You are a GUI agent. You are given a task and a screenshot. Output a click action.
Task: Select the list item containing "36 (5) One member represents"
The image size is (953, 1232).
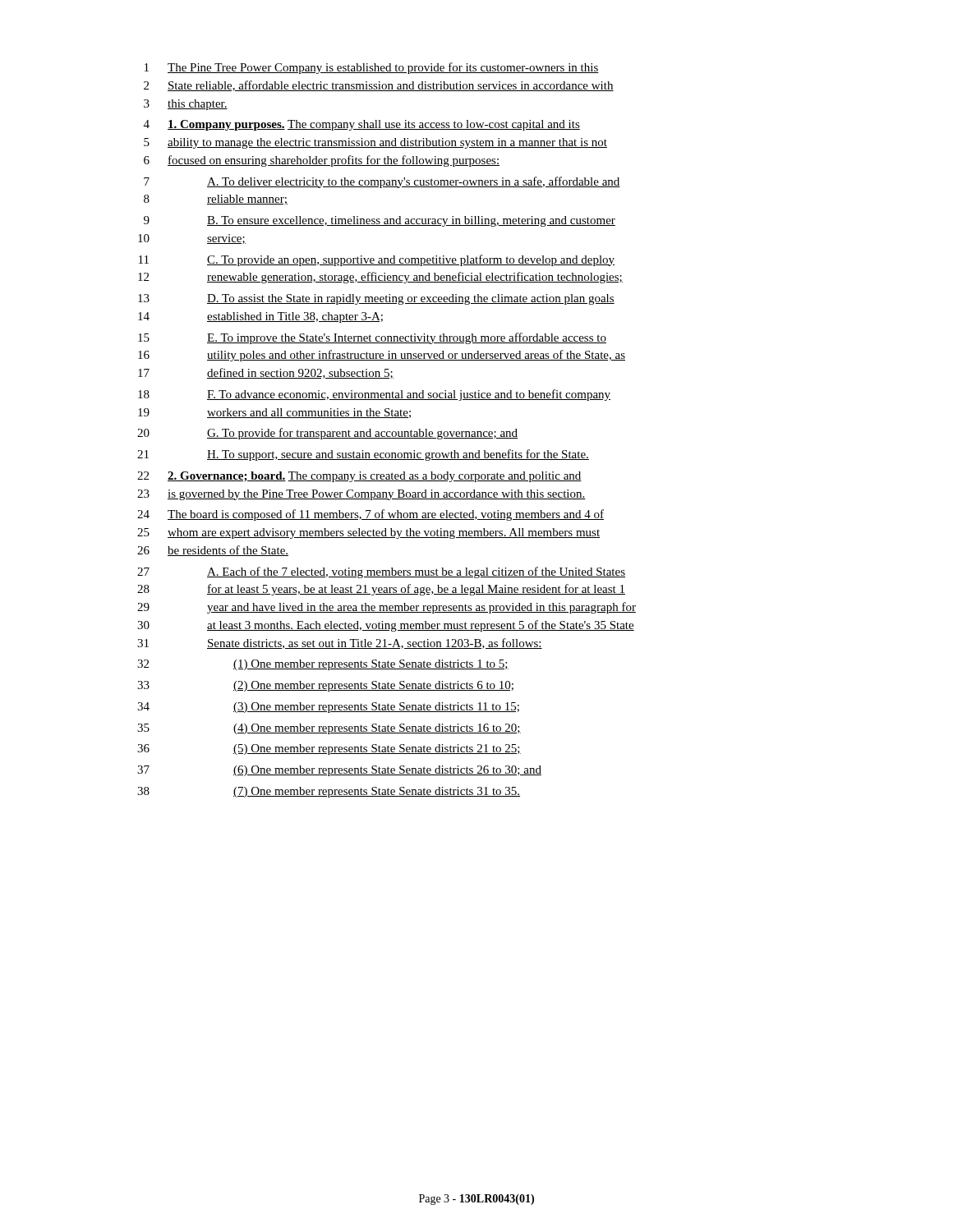coord(476,749)
